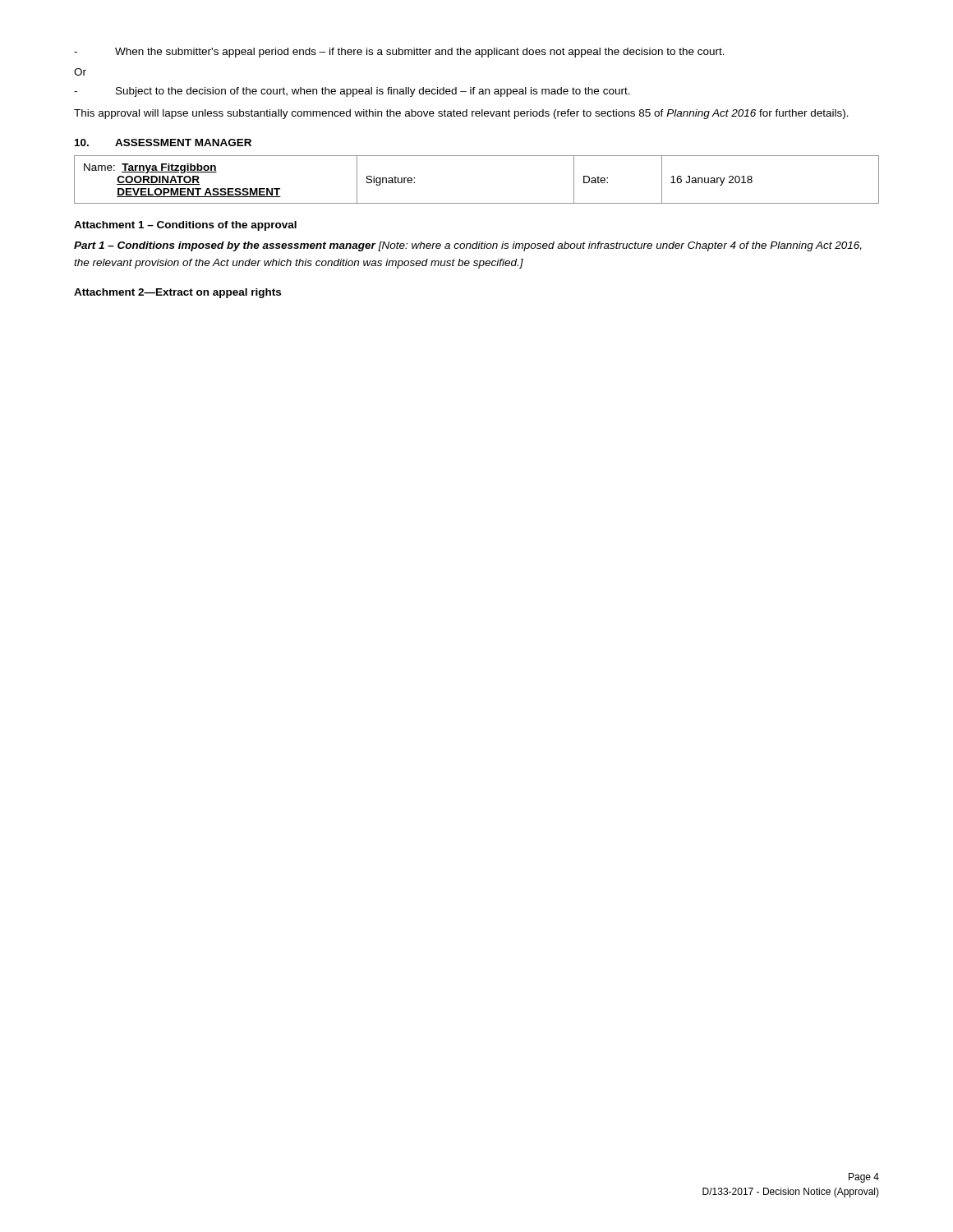The image size is (953, 1232).
Task: Click on the section header that says "10. ASSESSMENT MANAGER"
Action: click(x=163, y=143)
